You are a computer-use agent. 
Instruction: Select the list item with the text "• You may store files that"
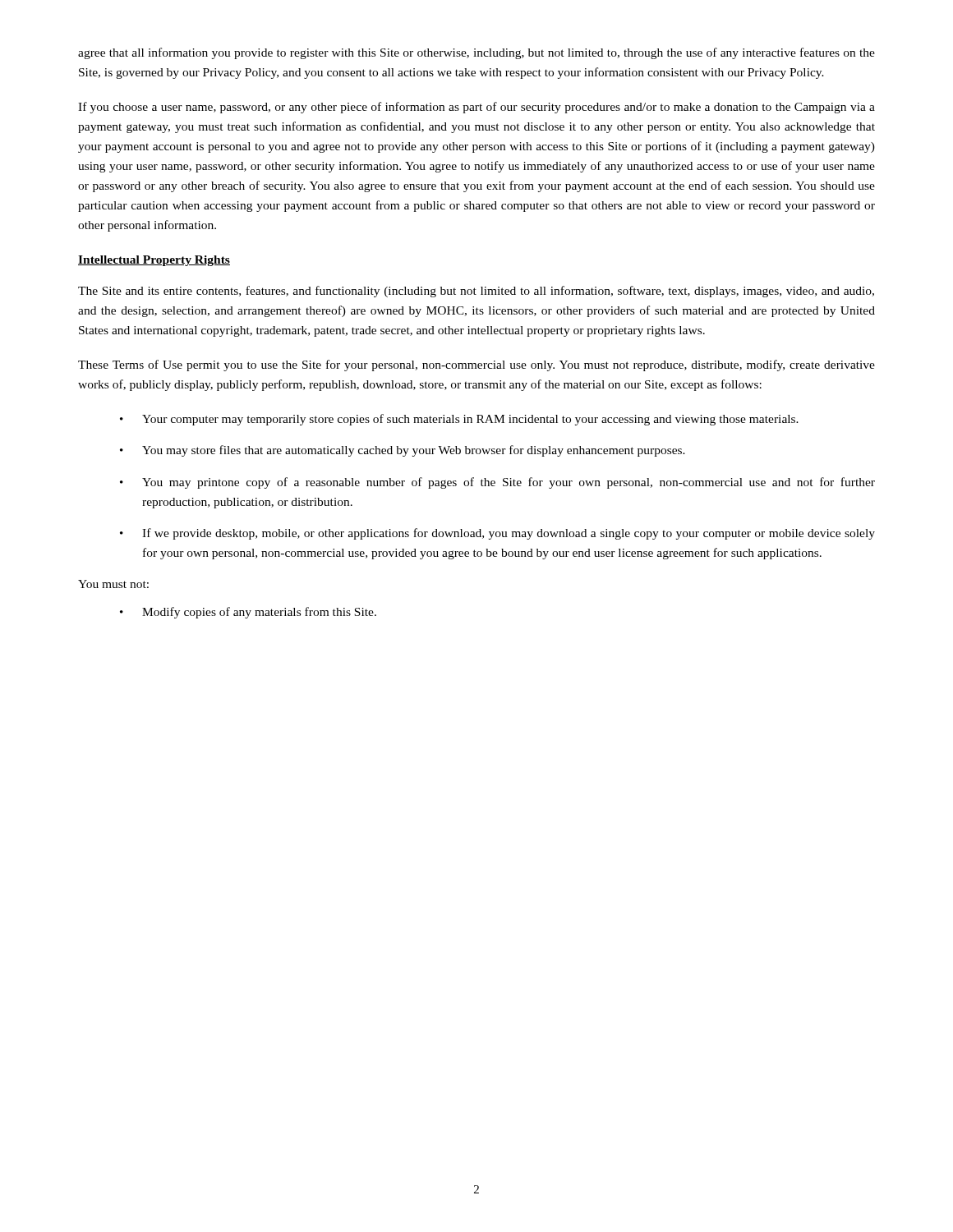pos(493,451)
